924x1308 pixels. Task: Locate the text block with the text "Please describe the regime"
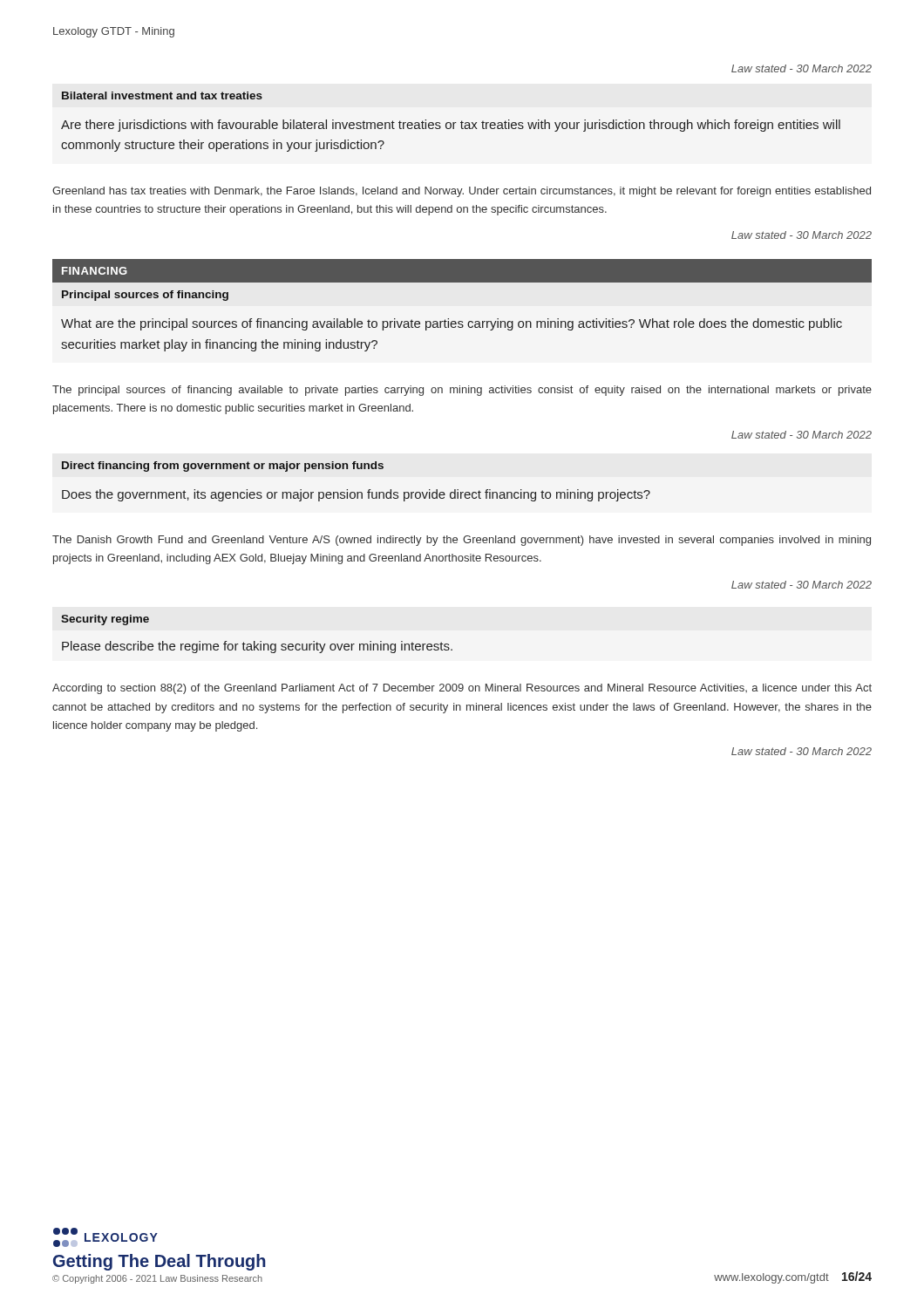point(257,646)
